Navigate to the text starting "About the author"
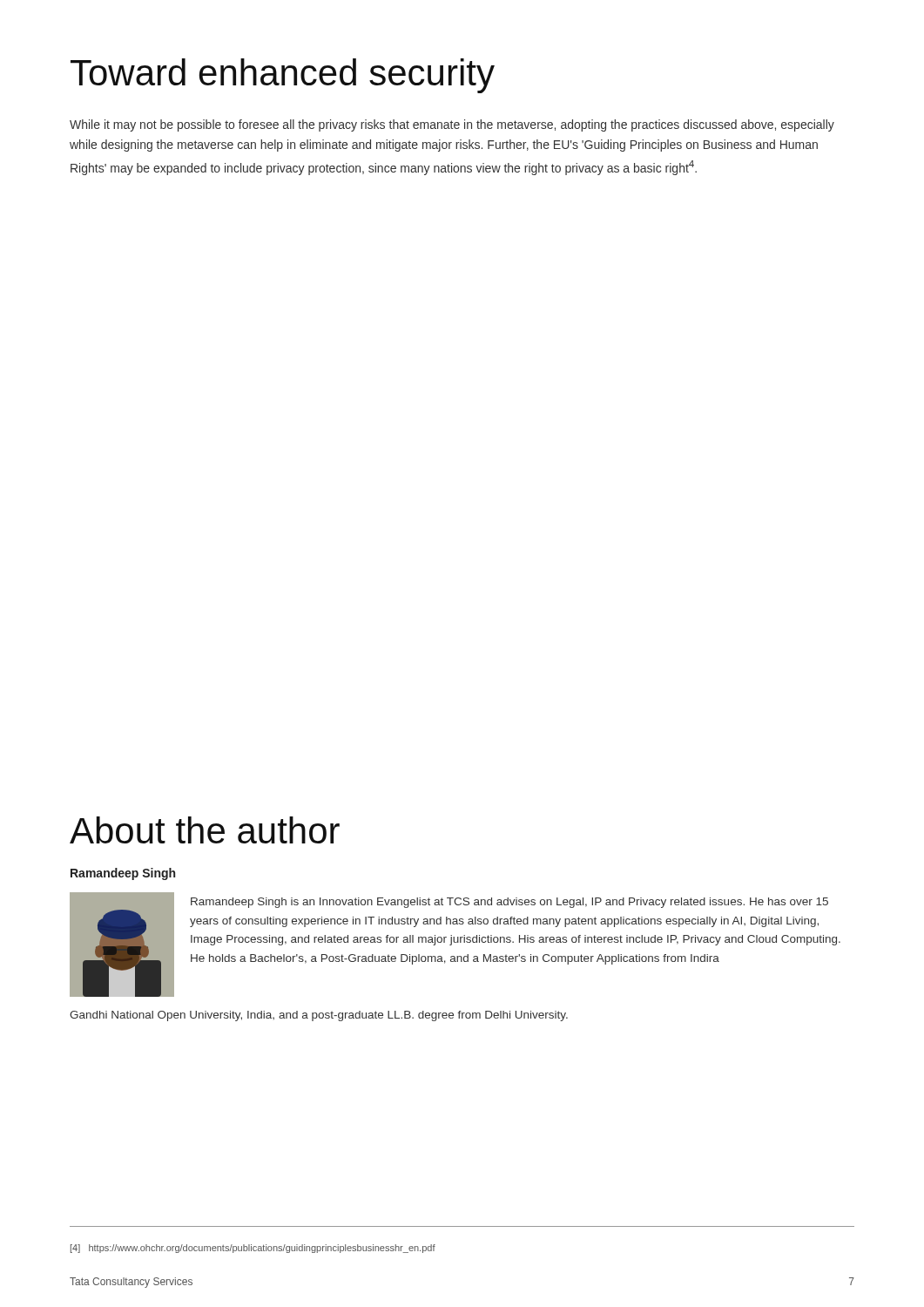The image size is (924, 1307). 205,831
